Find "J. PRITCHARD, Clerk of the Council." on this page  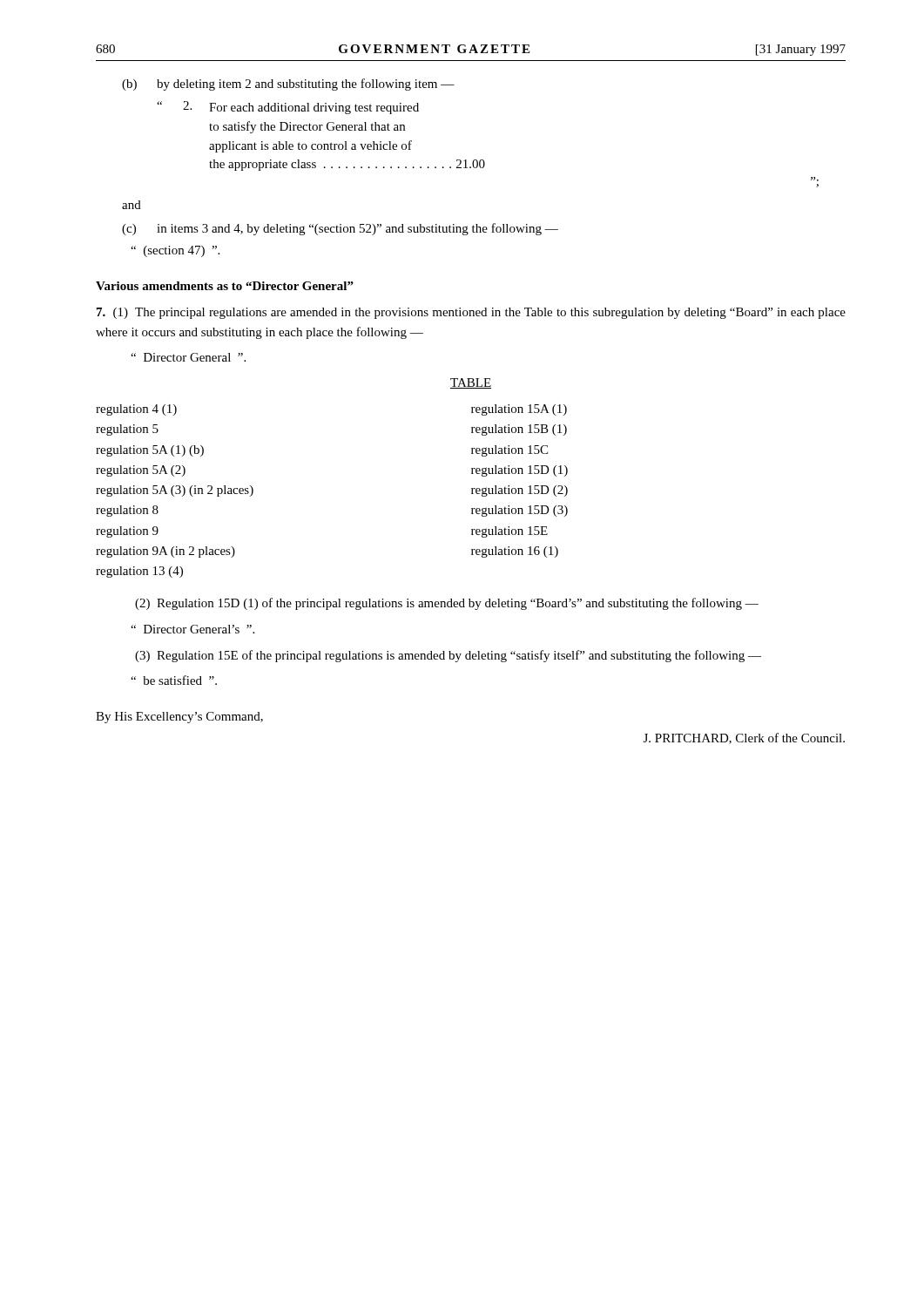point(744,738)
